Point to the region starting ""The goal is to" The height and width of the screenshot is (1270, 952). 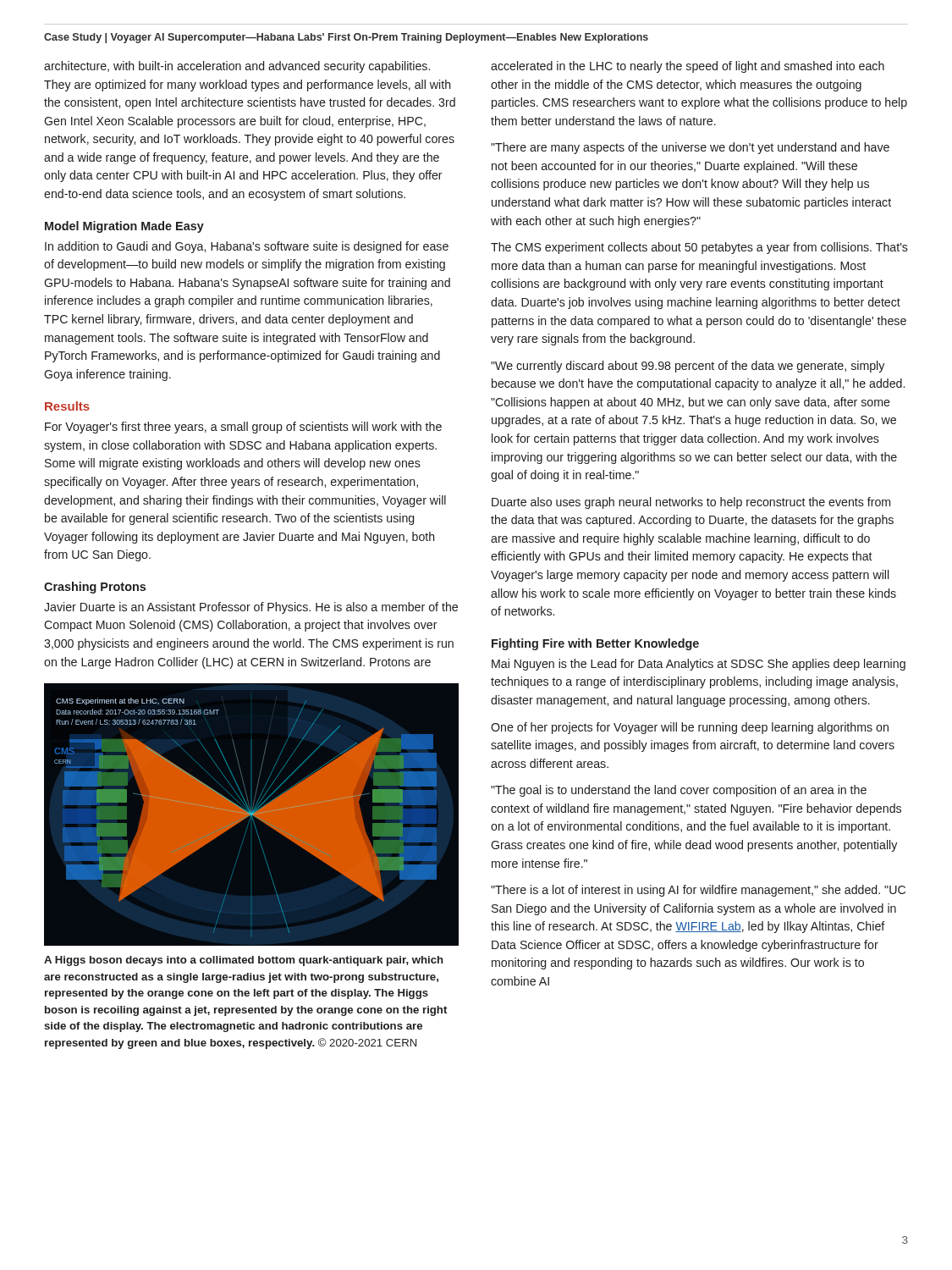(699, 827)
